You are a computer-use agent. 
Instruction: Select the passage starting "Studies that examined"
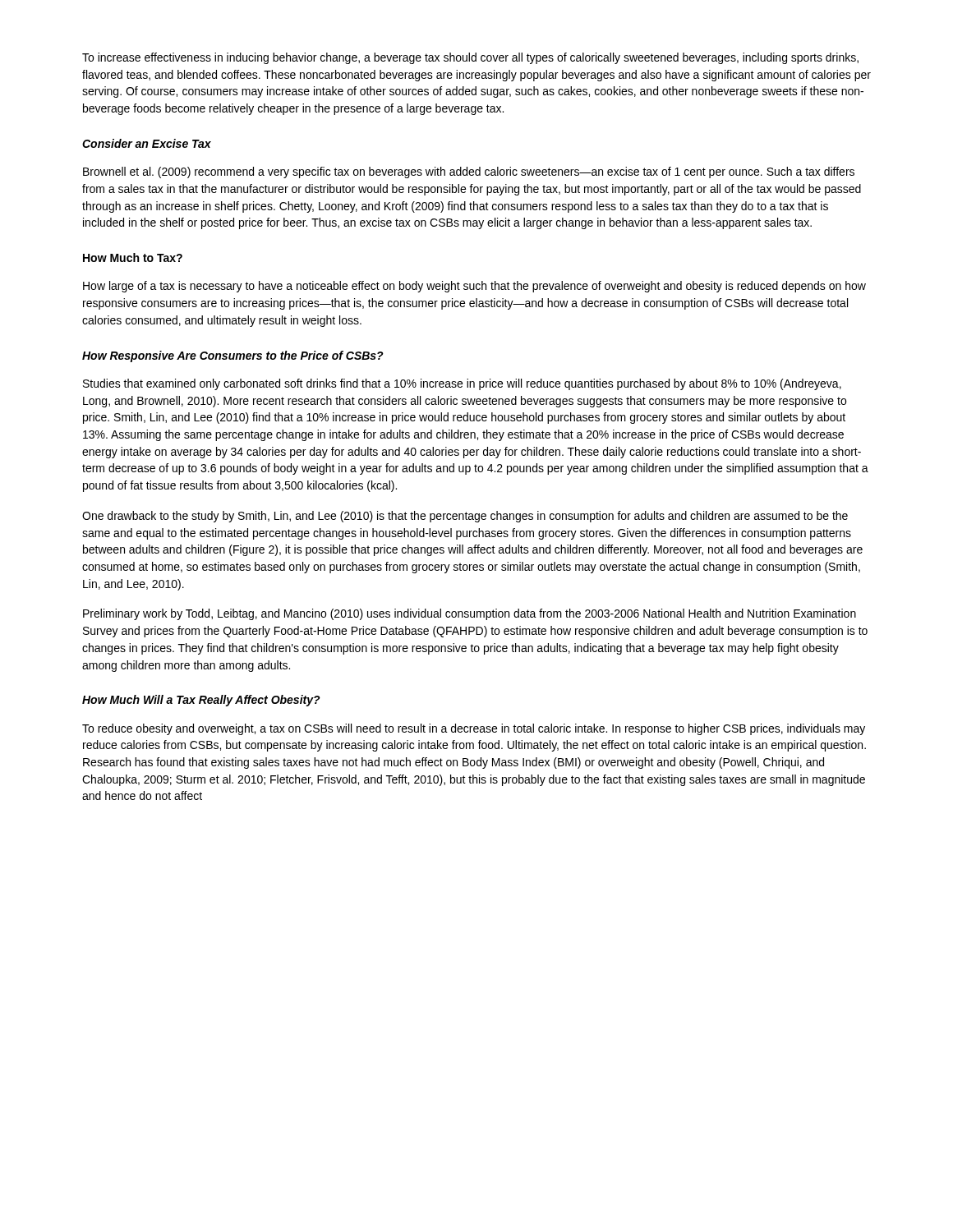click(x=475, y=434)
